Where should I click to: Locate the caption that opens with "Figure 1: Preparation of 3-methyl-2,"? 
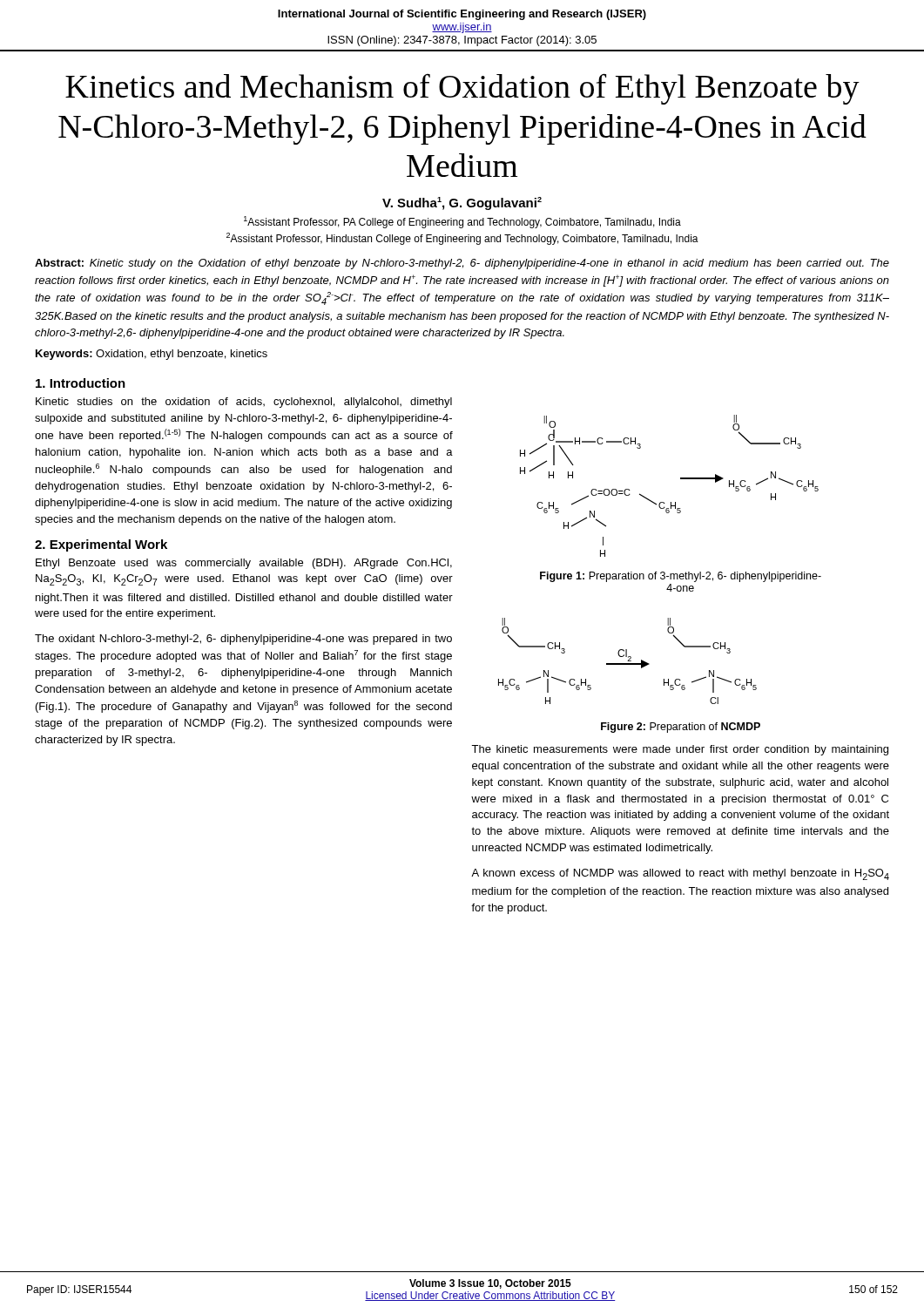tap(680, 582)
